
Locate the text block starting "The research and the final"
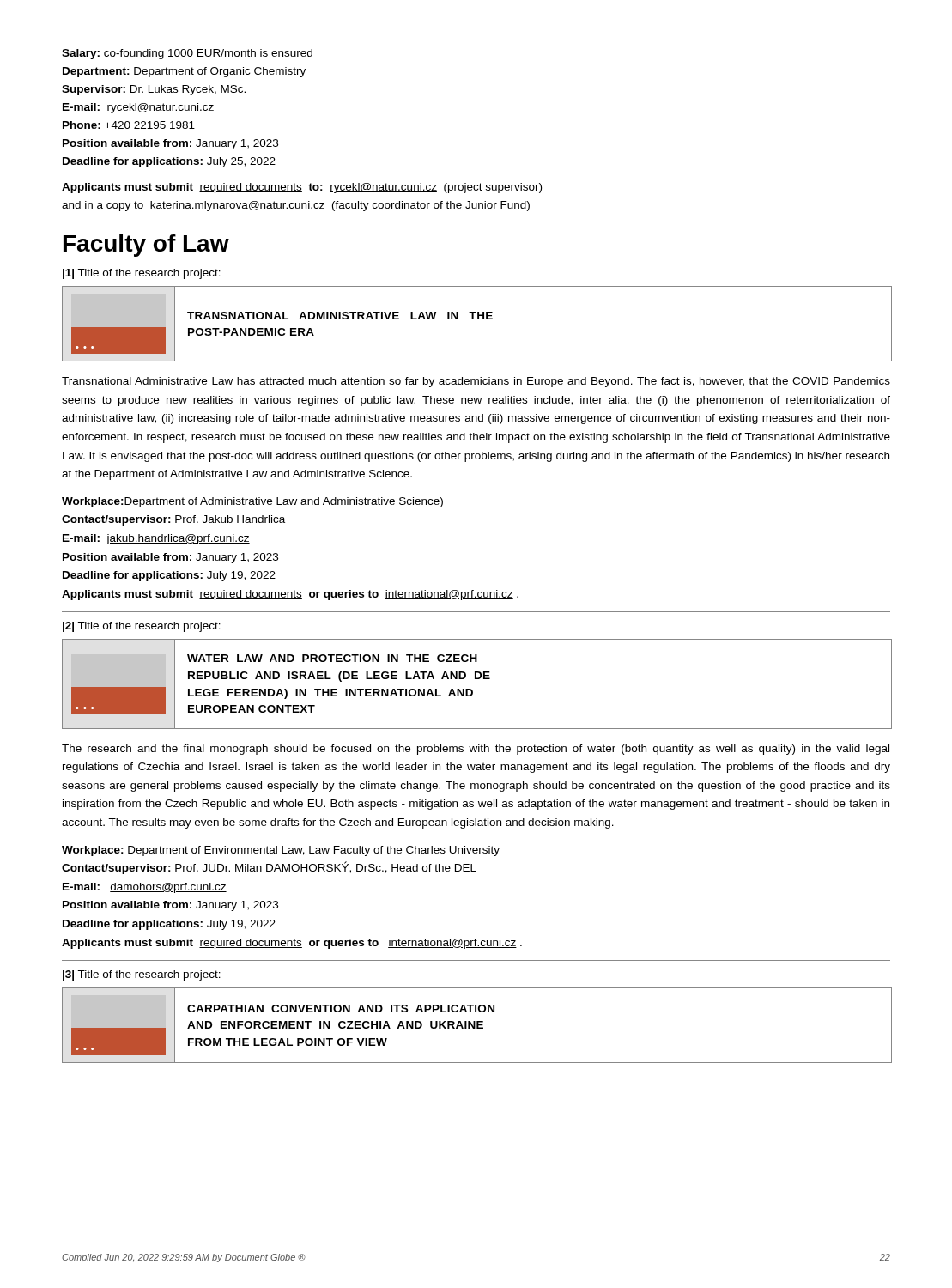point(476,785)
